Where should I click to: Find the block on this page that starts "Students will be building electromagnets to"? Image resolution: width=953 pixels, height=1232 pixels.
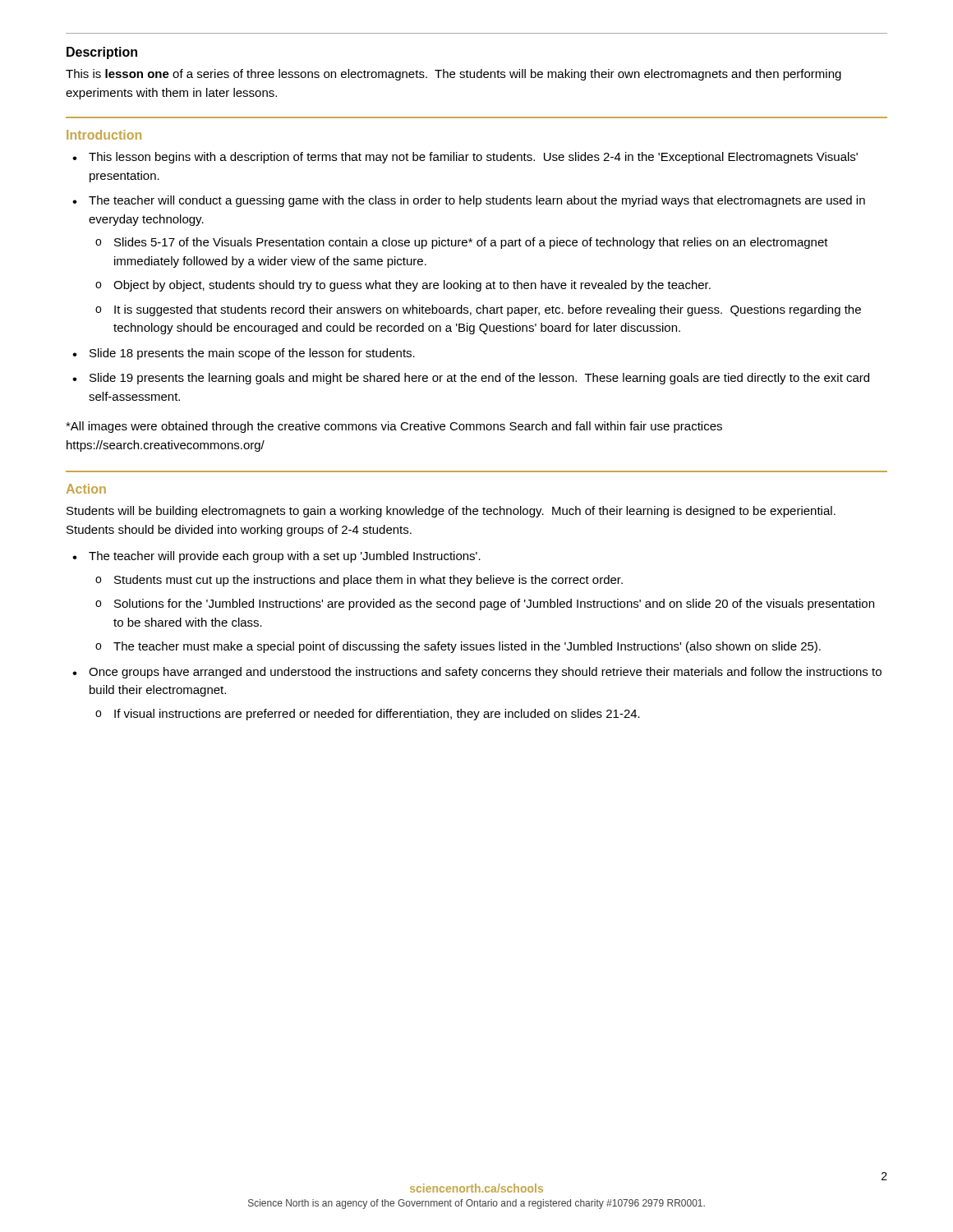(453, 520)
